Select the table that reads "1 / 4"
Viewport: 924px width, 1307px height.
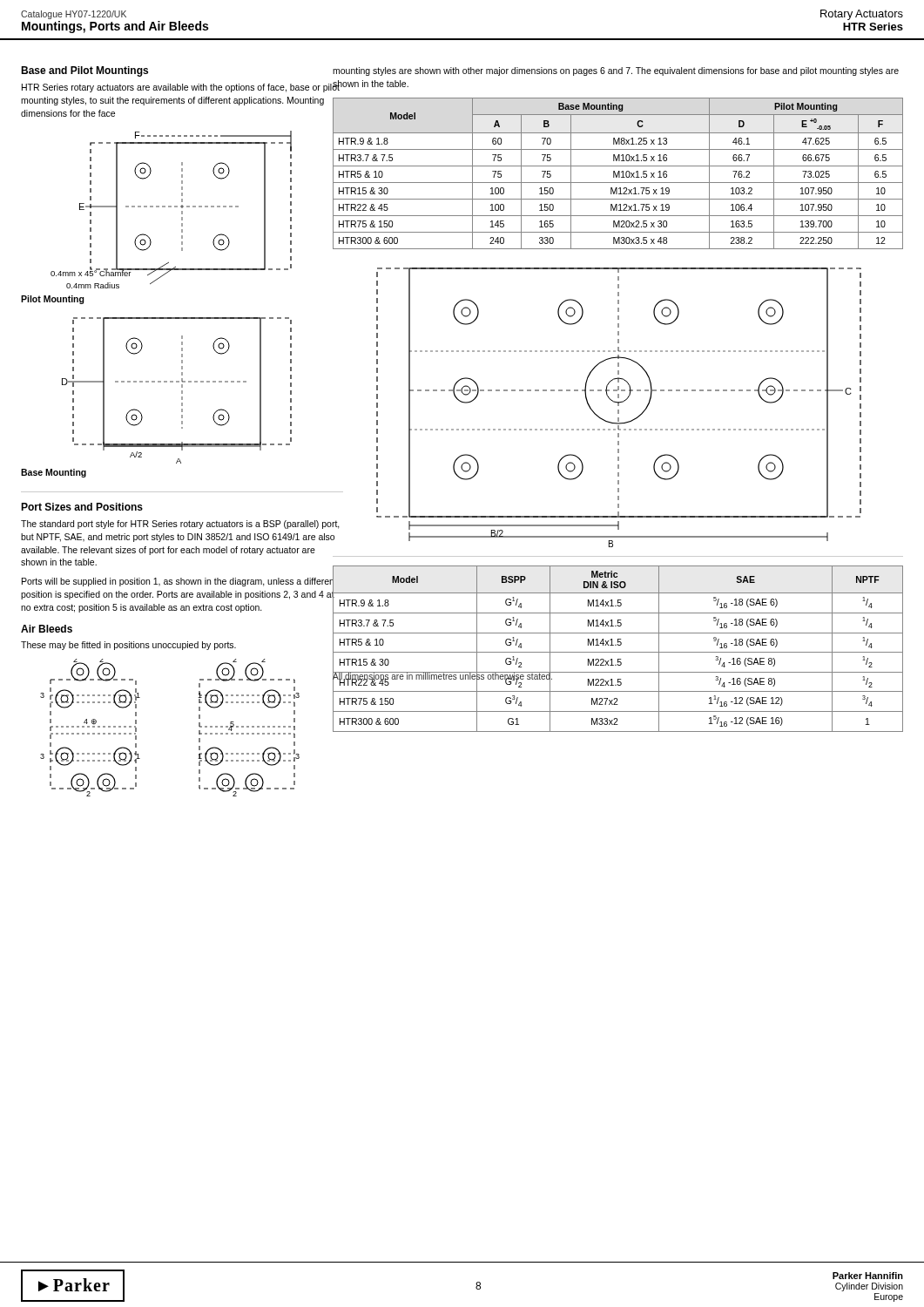tap(618, 649)
